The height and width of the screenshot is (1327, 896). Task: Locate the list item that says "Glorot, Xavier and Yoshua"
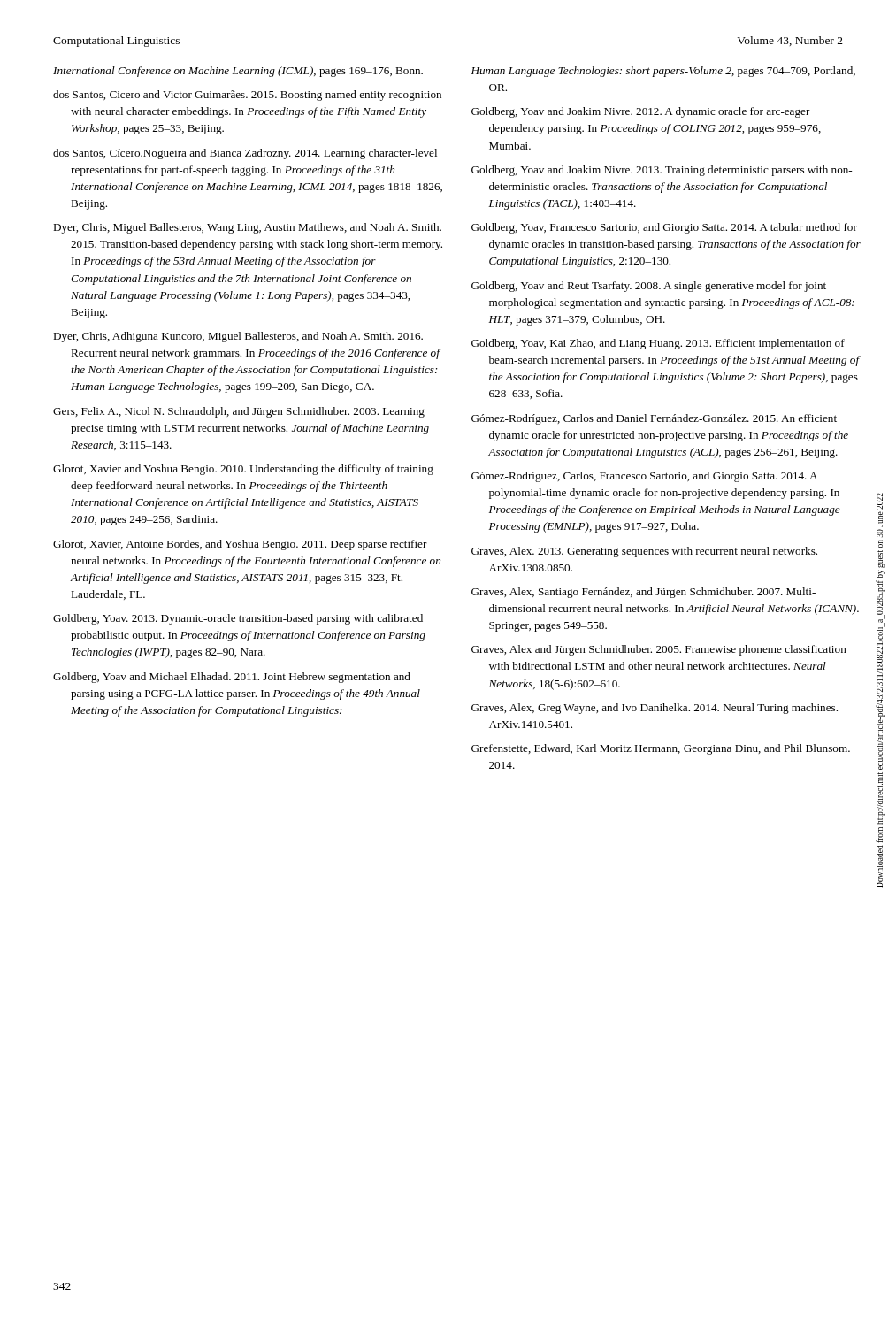[243, 494]
